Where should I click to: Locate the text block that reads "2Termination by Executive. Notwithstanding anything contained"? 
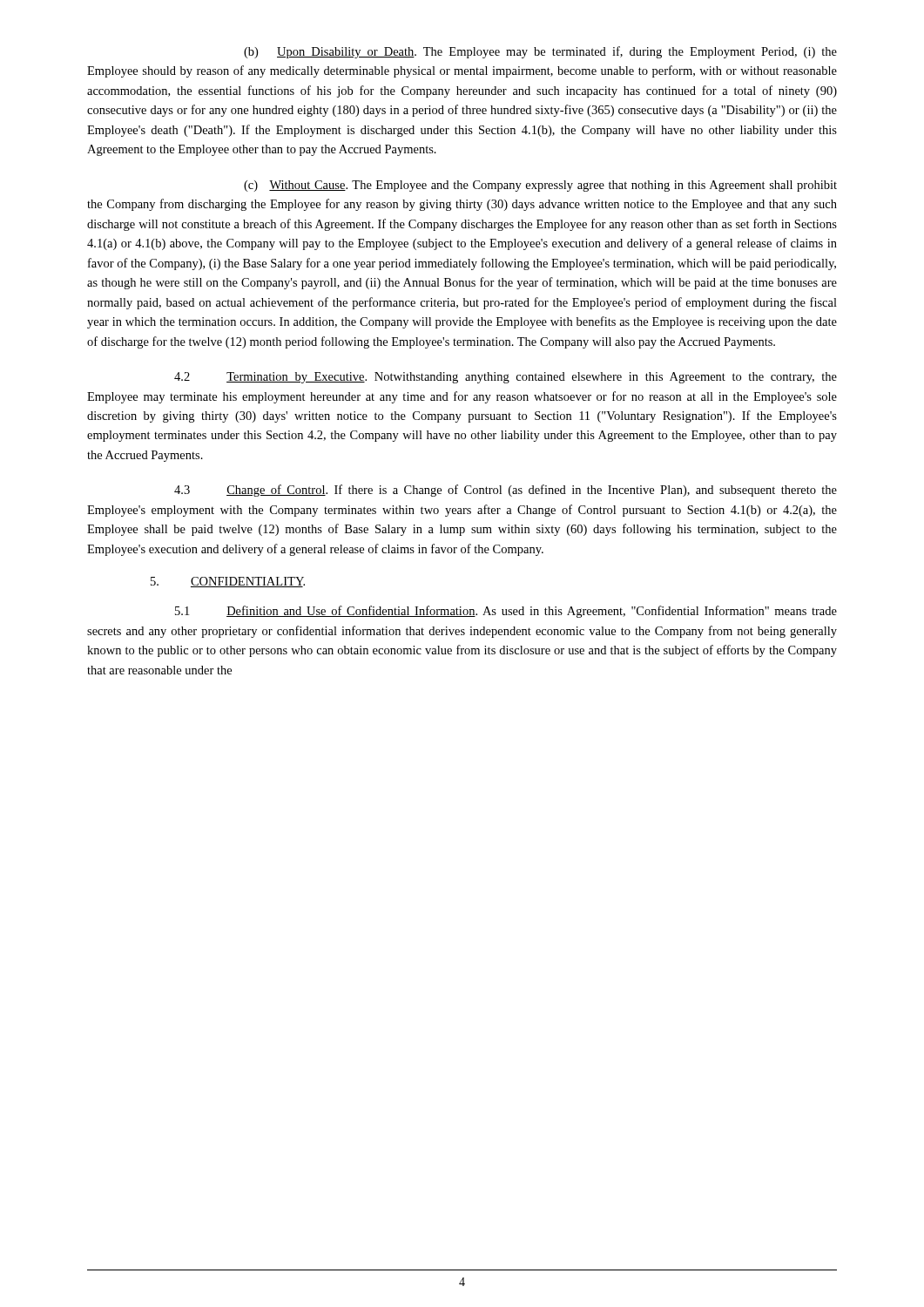point(462,416)
